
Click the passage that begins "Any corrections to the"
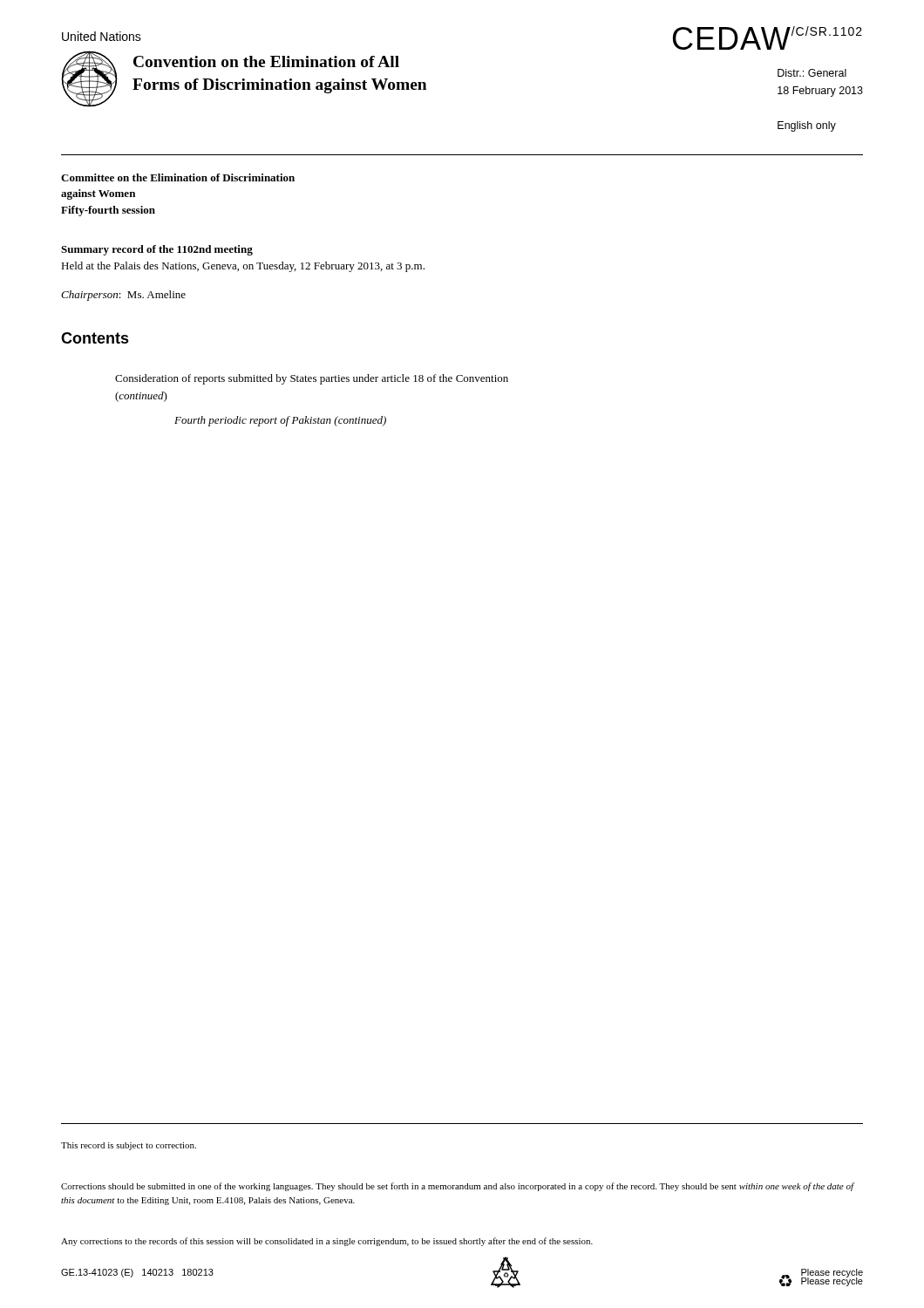[x=327, y=1241]
